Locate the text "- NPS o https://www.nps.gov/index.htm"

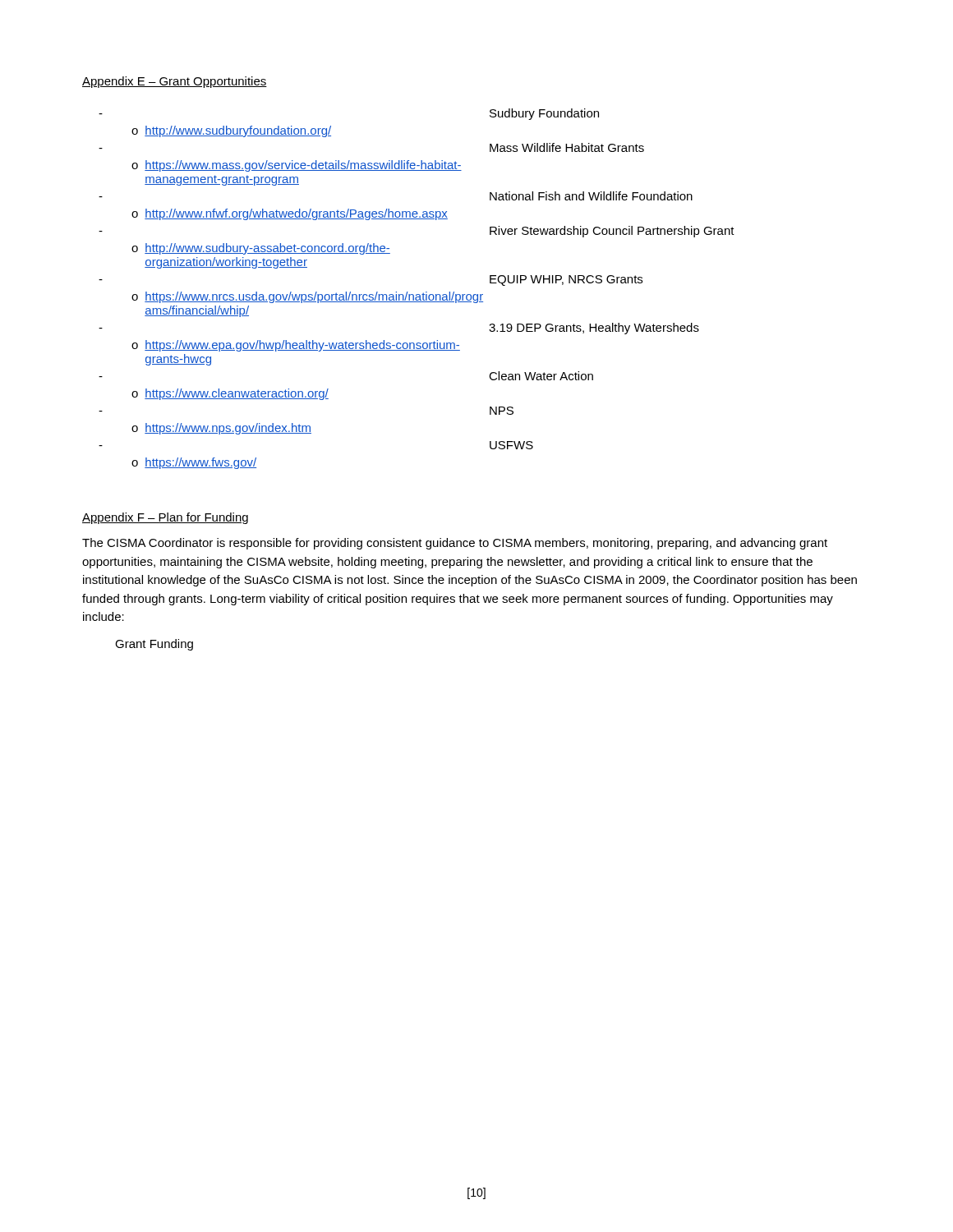[x=485, y=419]
